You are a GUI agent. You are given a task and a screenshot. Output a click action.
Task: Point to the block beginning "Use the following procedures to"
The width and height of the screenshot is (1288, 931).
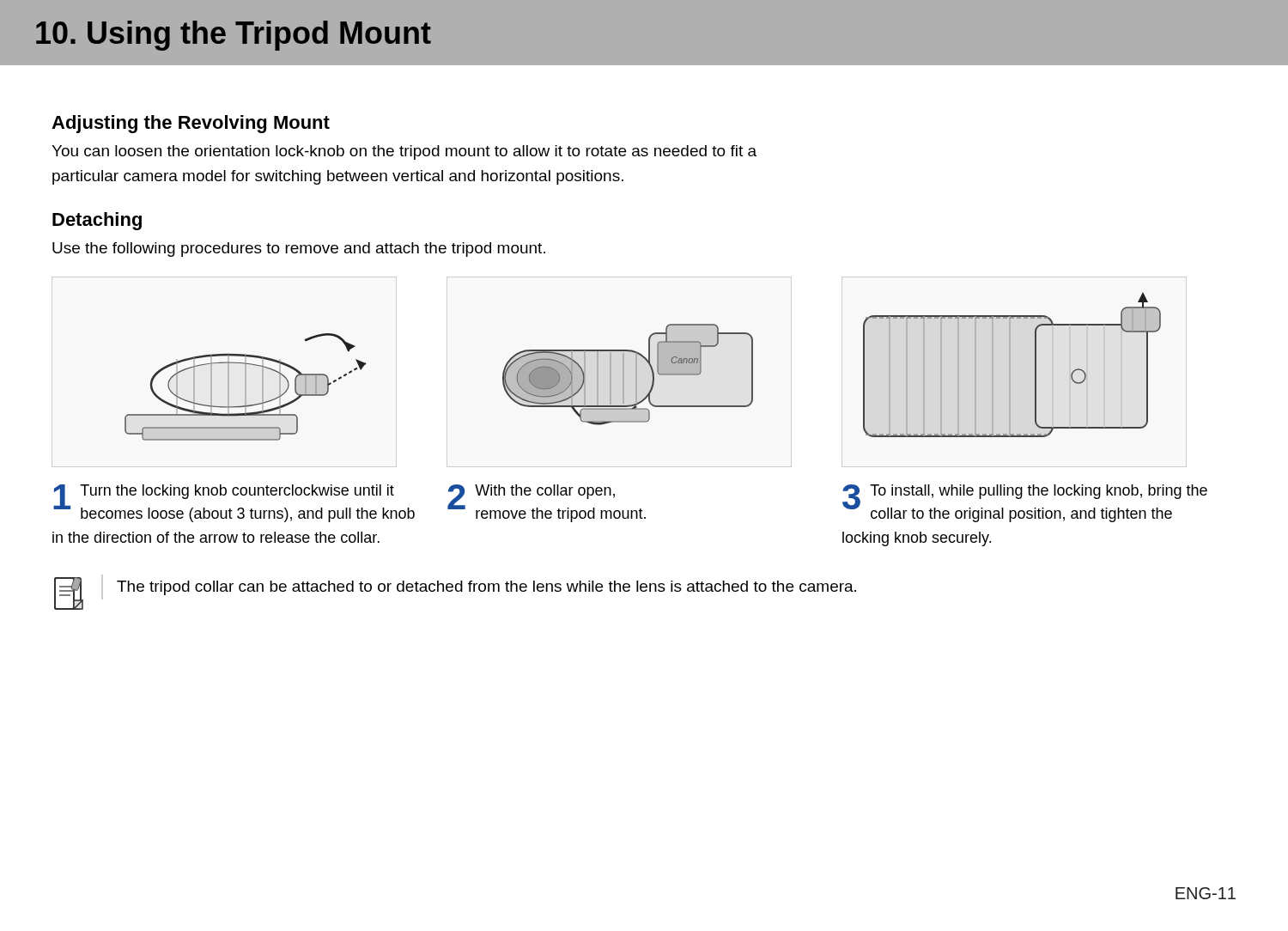click(299, 248)
